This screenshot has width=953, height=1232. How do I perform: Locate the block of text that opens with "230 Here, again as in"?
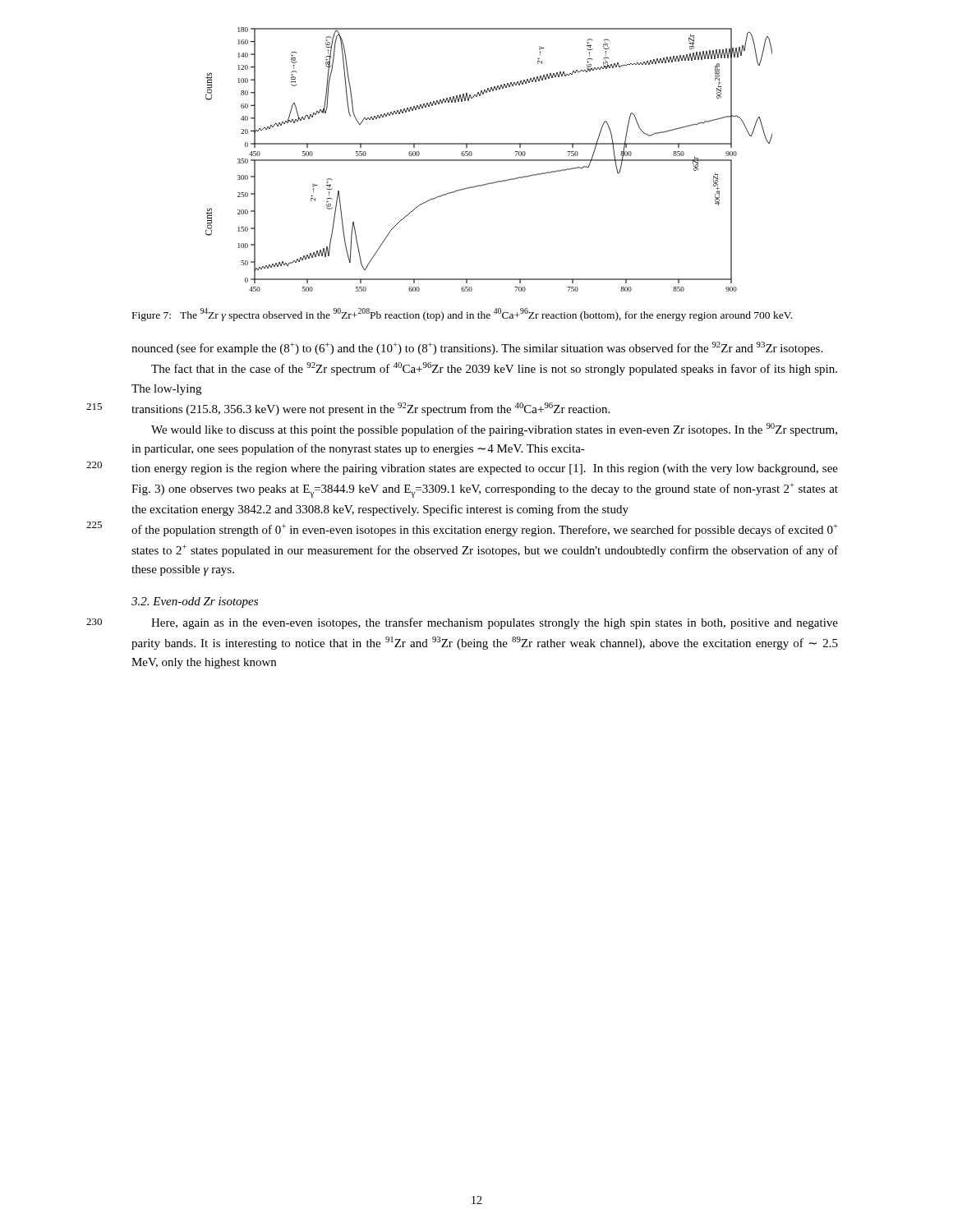485,643
